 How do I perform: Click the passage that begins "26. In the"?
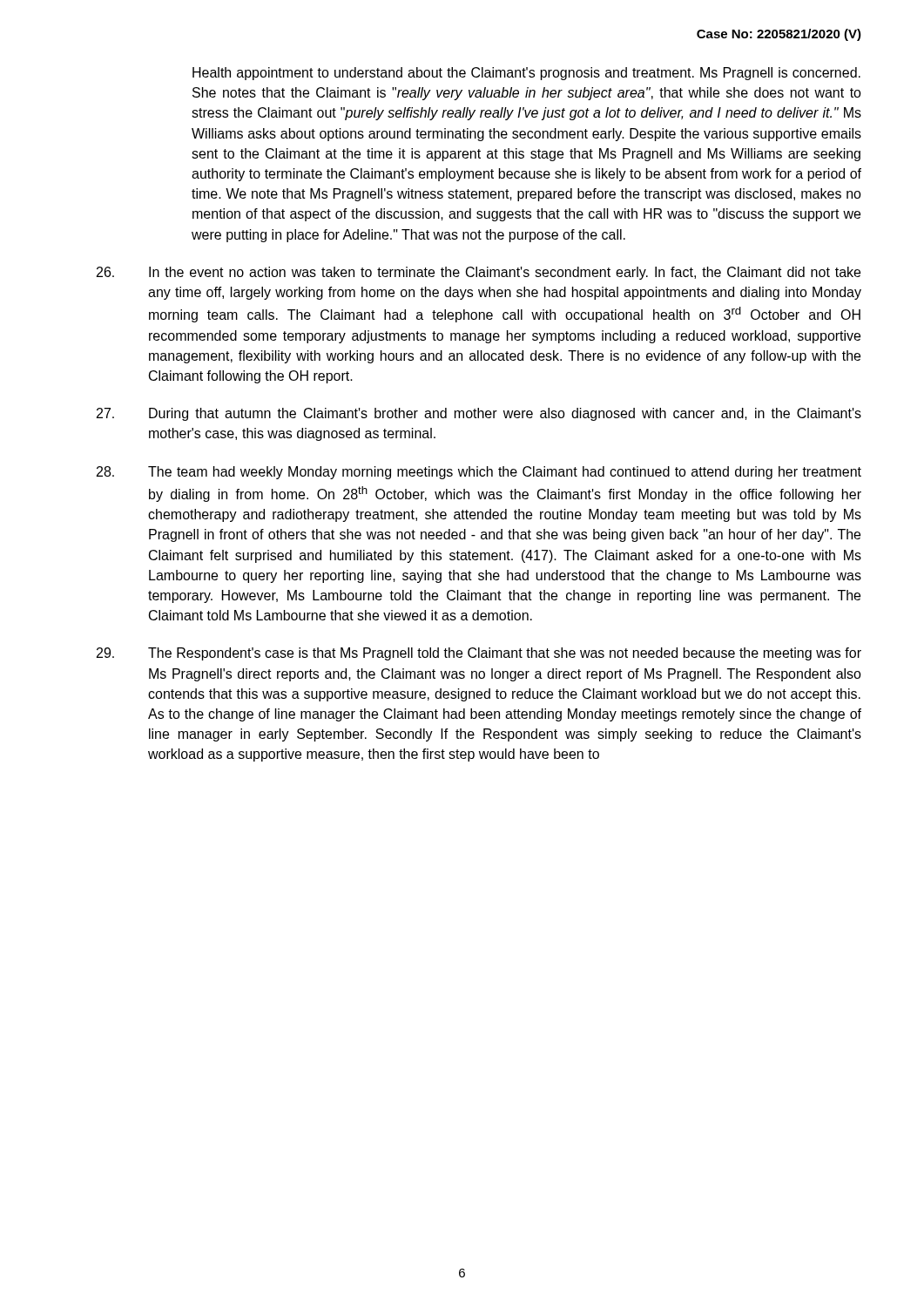pyautogui.click(x=479, y=324)
